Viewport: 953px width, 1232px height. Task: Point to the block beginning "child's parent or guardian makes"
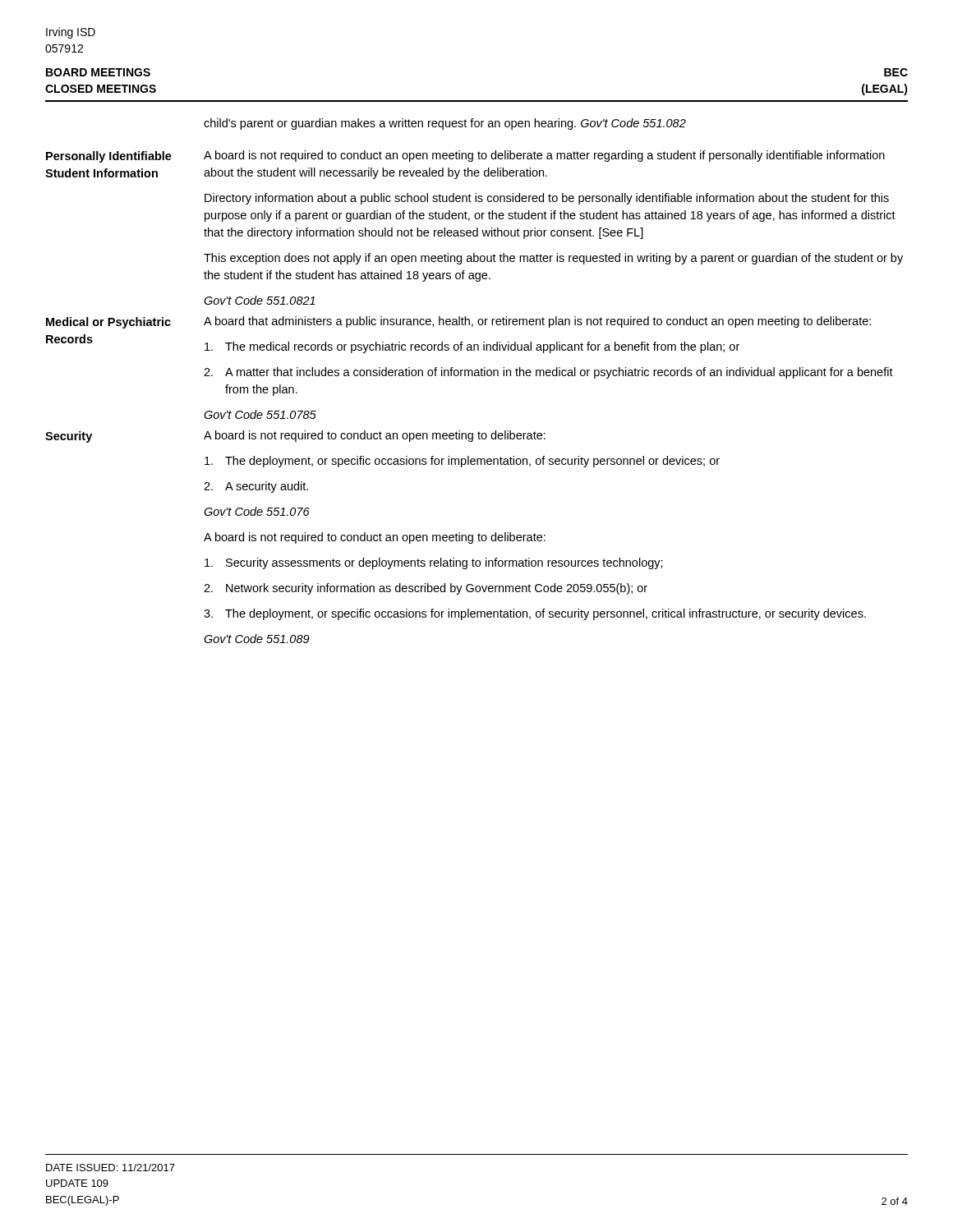coord(445,123)
